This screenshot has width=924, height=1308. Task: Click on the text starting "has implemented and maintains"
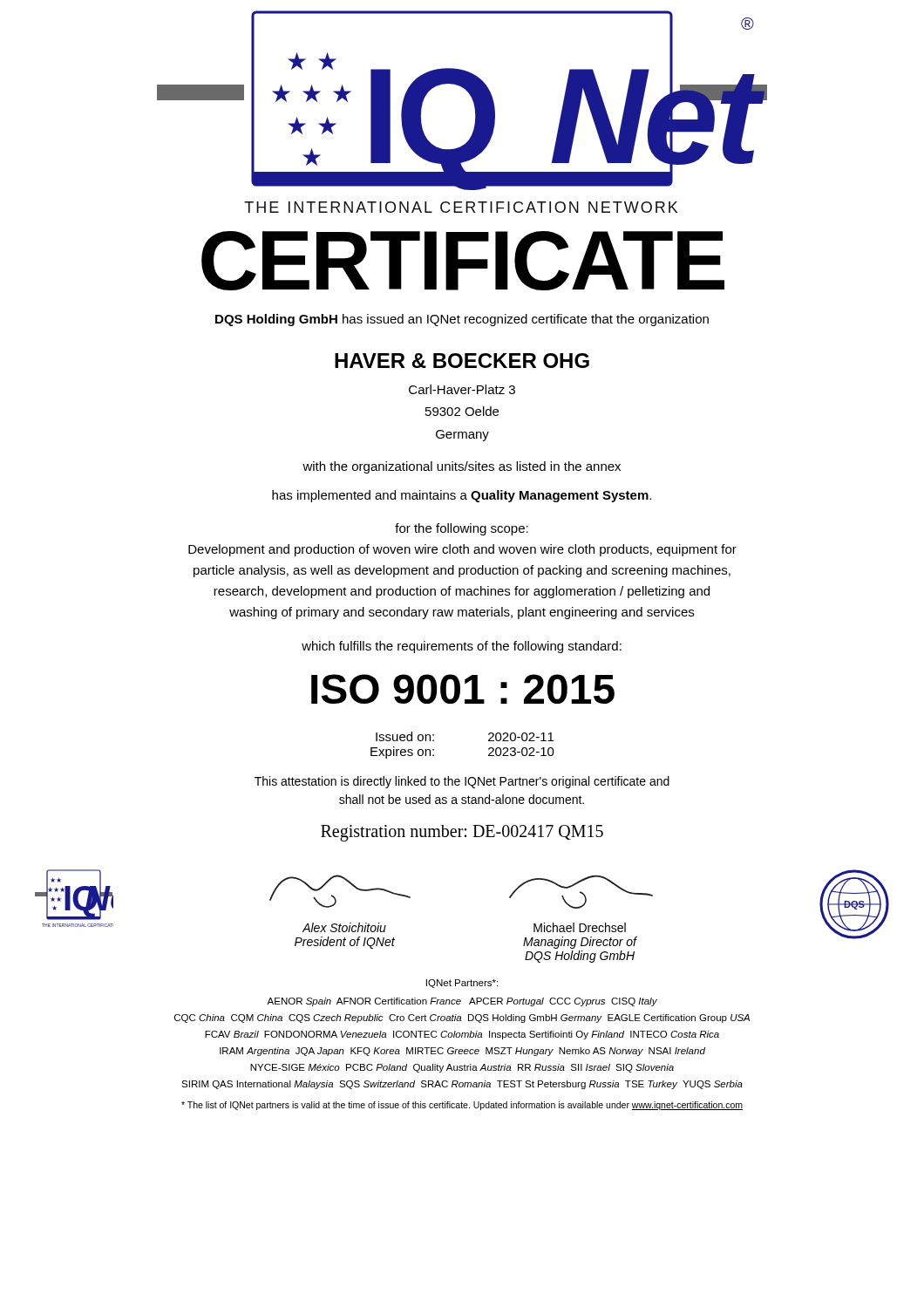(462, 495)
